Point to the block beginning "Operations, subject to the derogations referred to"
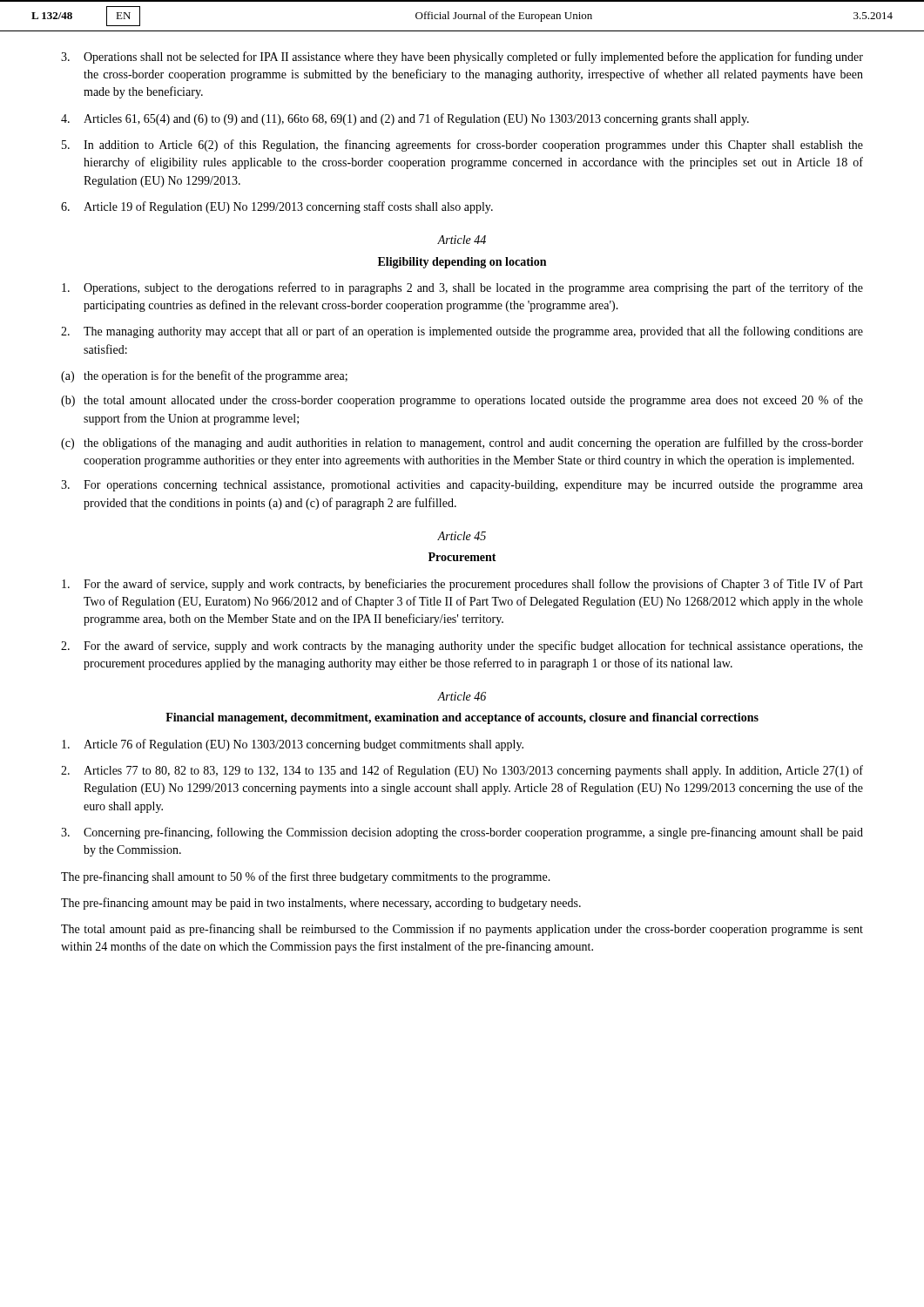 462,297
